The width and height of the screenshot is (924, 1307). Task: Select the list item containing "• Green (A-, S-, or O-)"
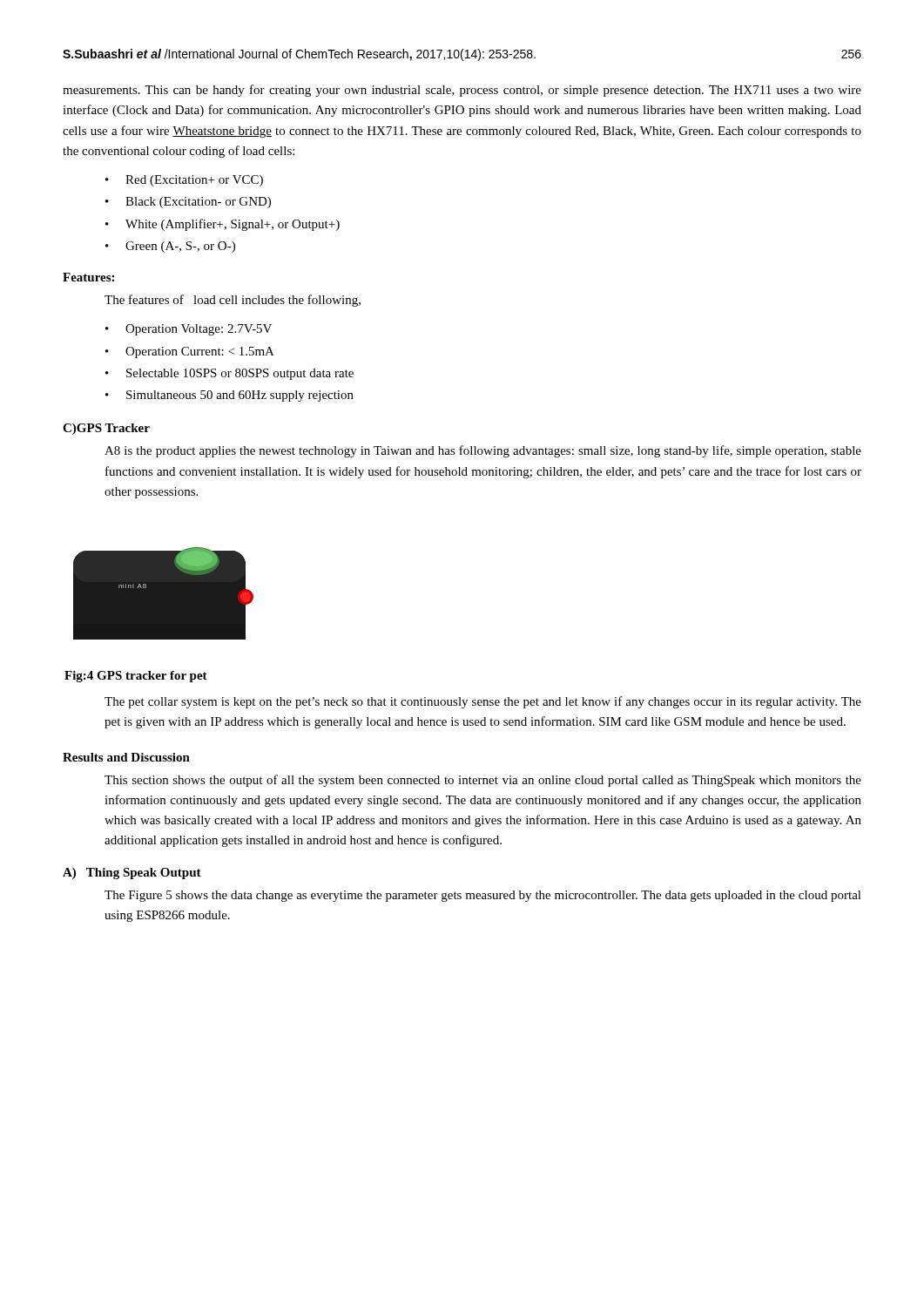click(170, 246)
